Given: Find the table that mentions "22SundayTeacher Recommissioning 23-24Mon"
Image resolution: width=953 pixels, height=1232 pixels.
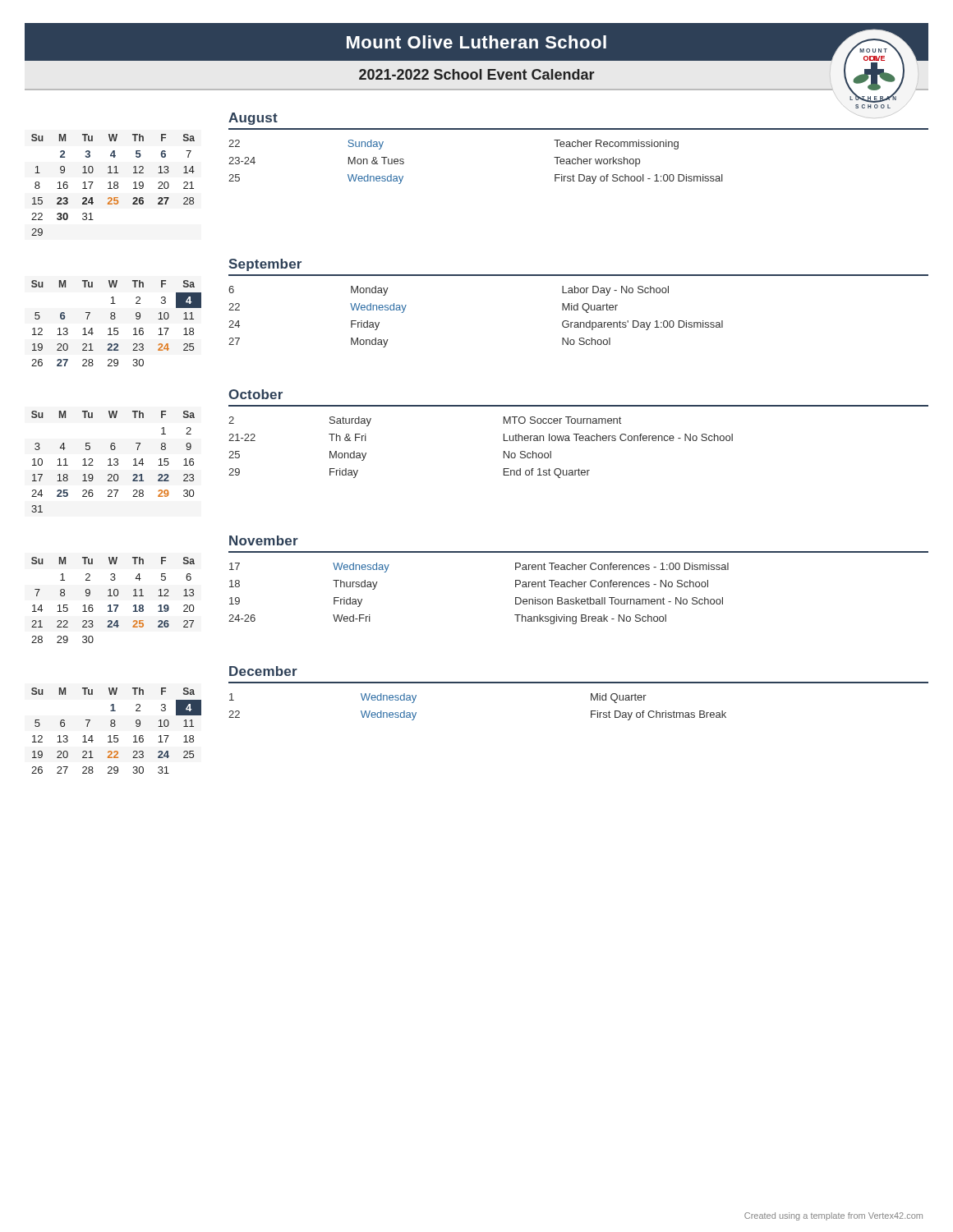Looking at the screenshot, I should pyautogui.click(x=578, y=161).
